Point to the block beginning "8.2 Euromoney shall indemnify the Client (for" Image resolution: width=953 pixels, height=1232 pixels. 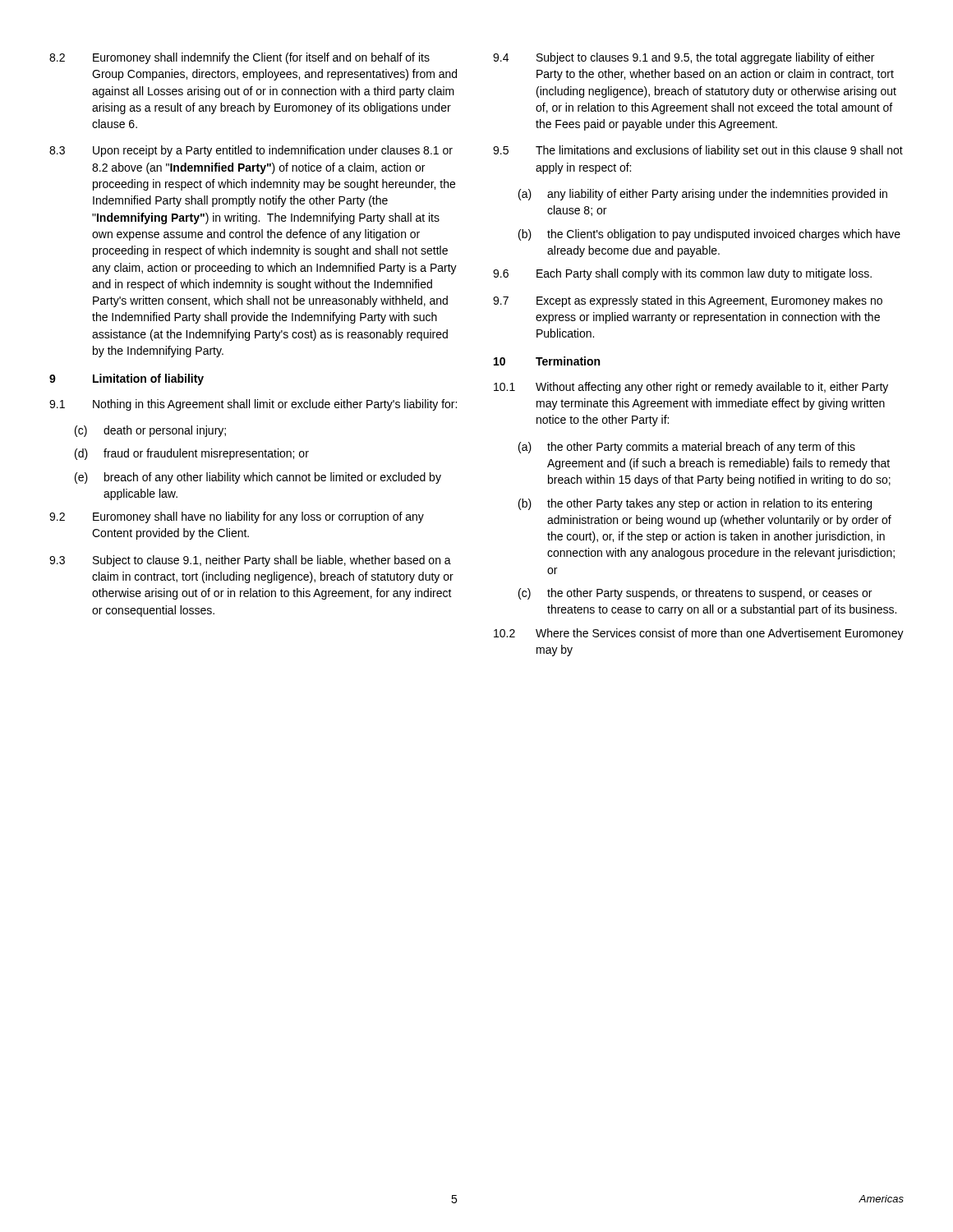(255, 91)
